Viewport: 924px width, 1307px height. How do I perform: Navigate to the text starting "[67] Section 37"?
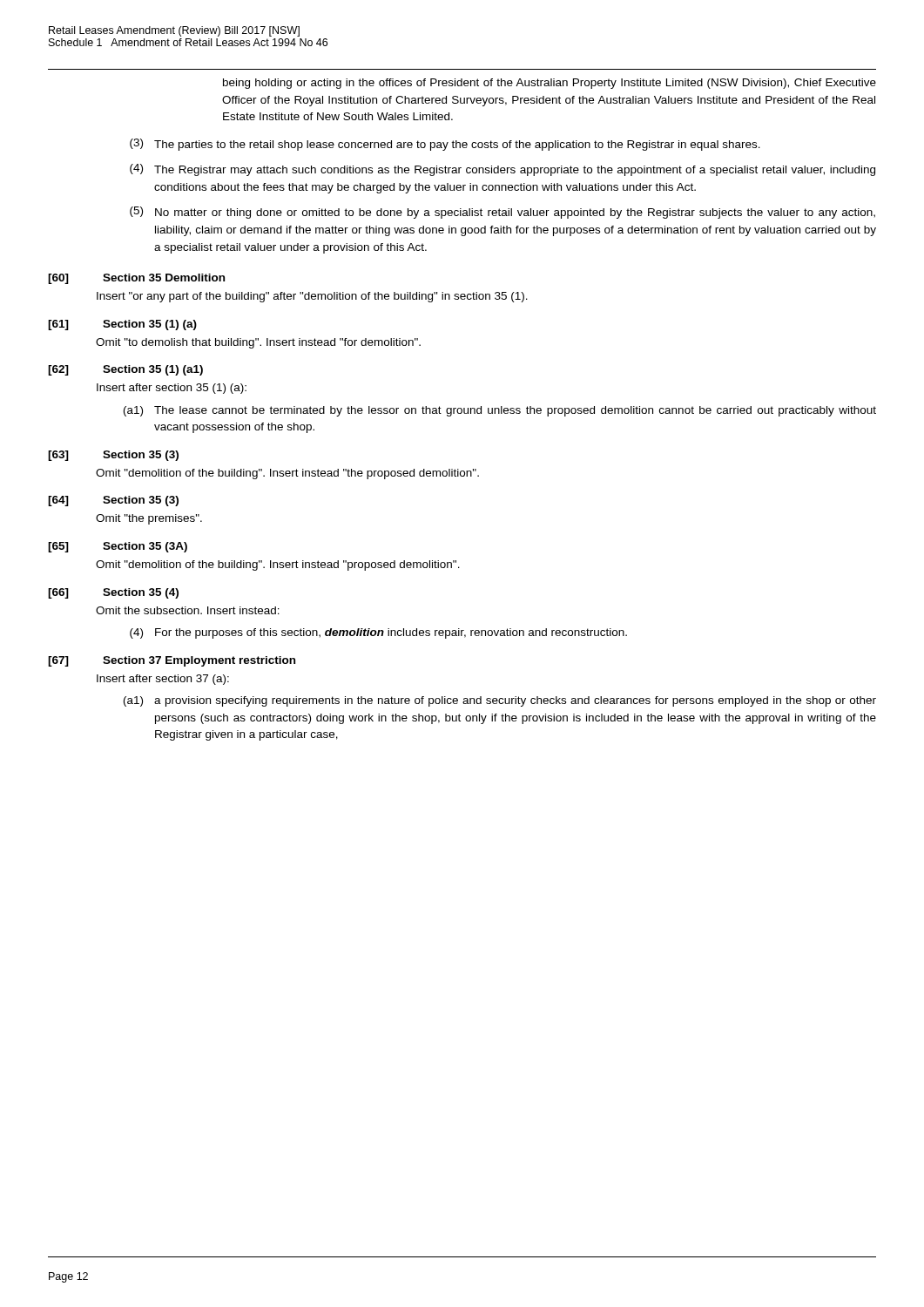tap(462, 698)
